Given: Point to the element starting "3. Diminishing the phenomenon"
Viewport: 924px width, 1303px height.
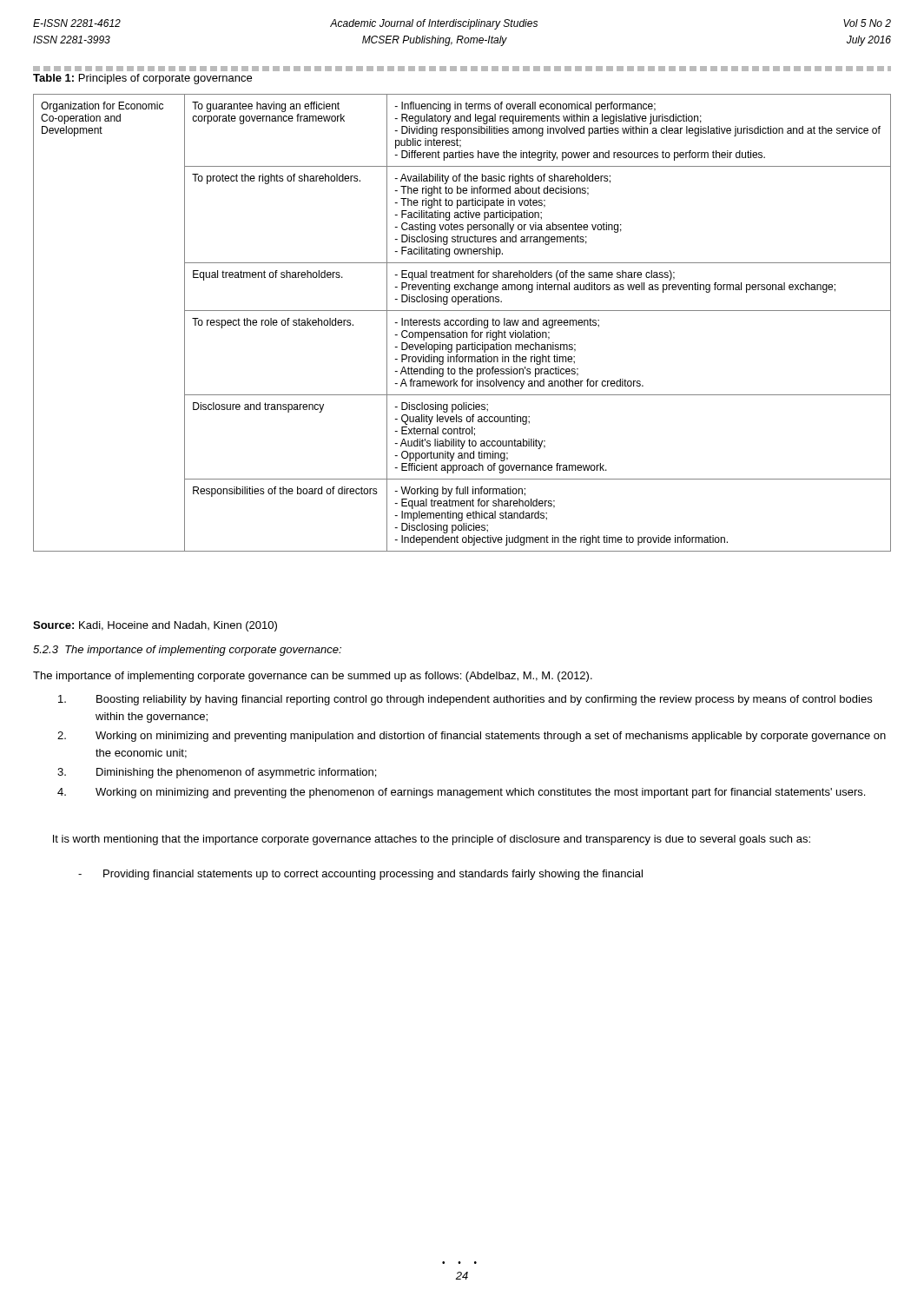Looking at the screenshot, I should [205, 772].
